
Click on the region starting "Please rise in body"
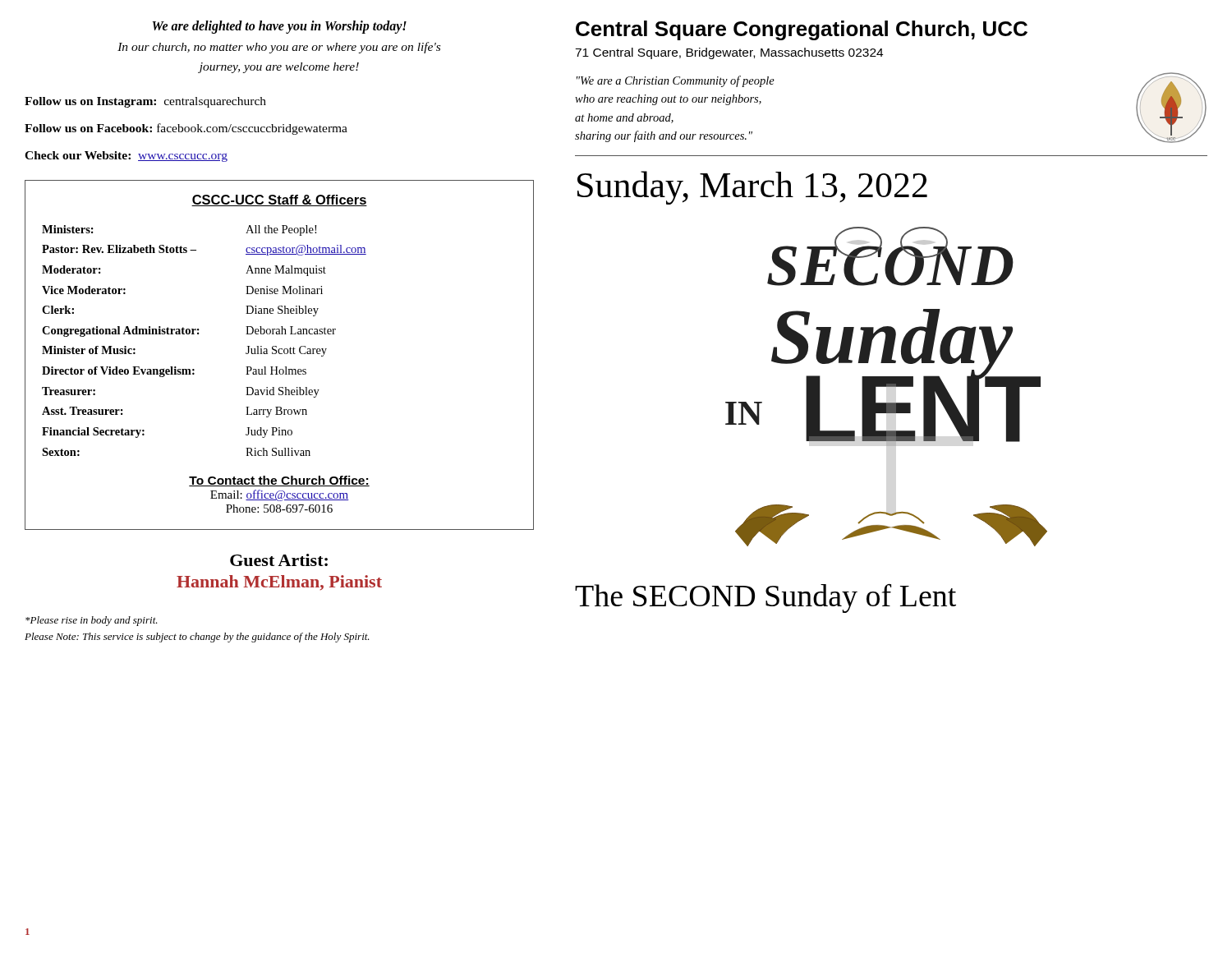click(x=197, y=628)
